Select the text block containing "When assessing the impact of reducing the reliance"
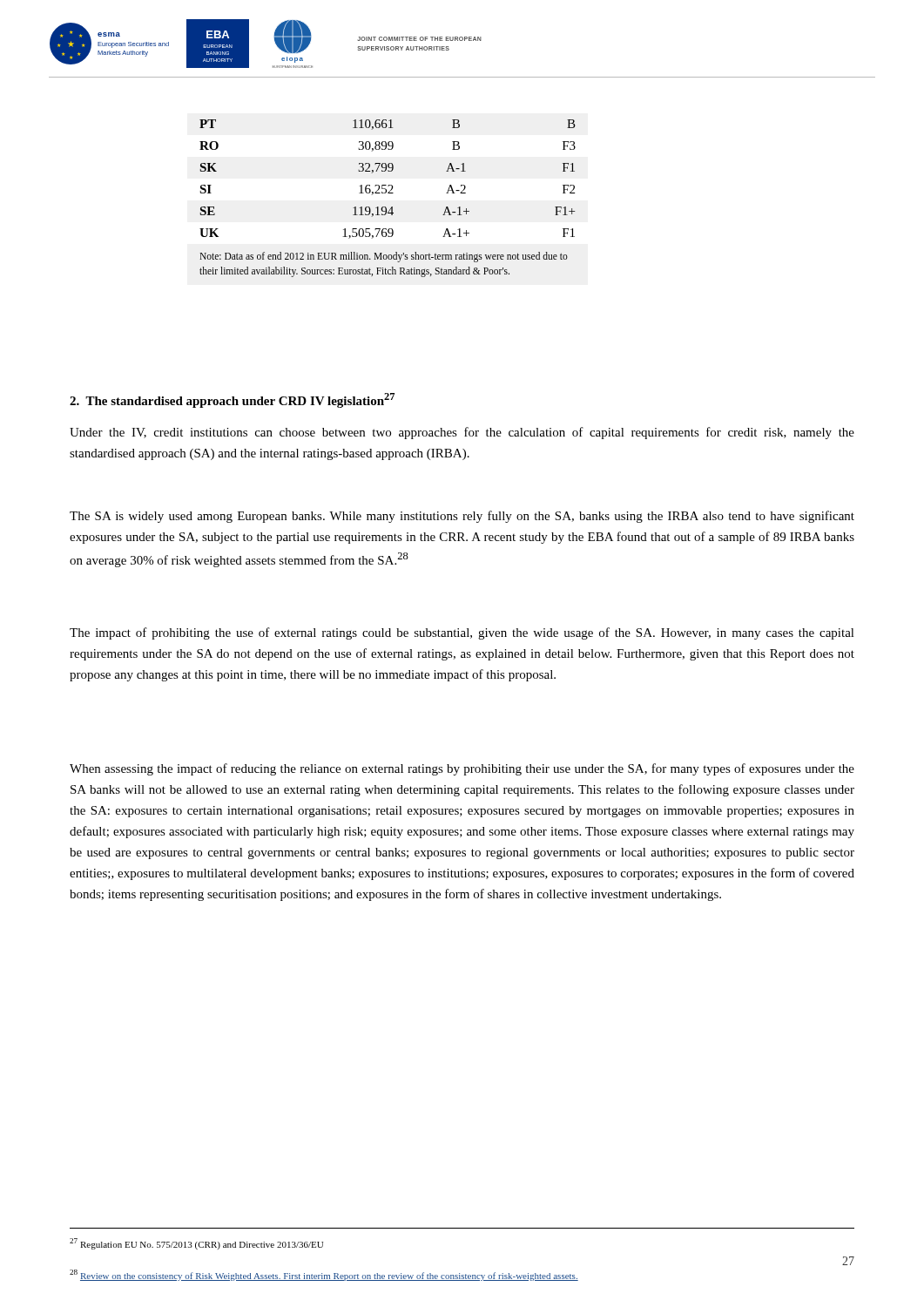The image size is (924, 1307). tap(462, 831)
